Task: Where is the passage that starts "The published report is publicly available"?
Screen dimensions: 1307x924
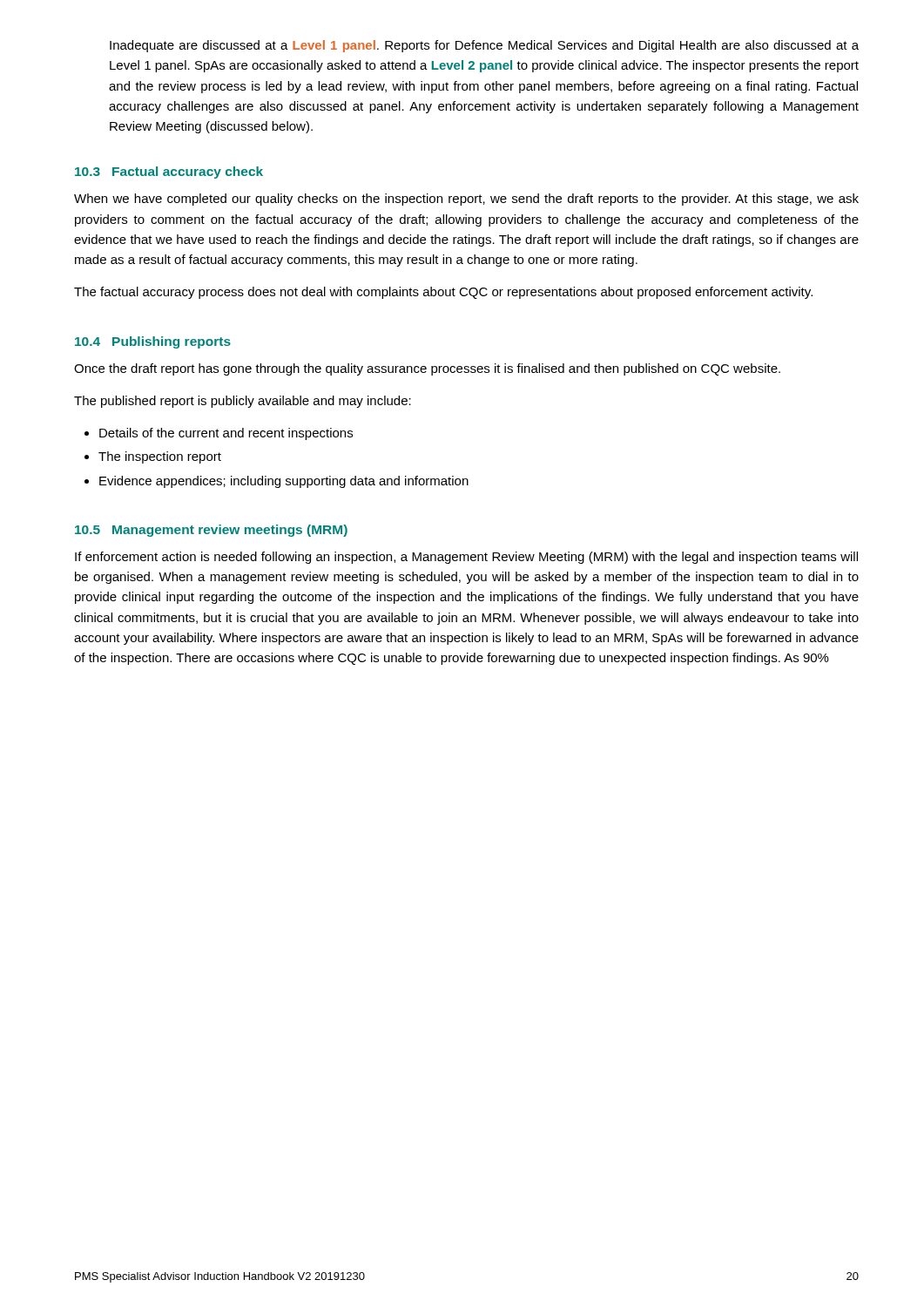Action: tap(243, 402)
